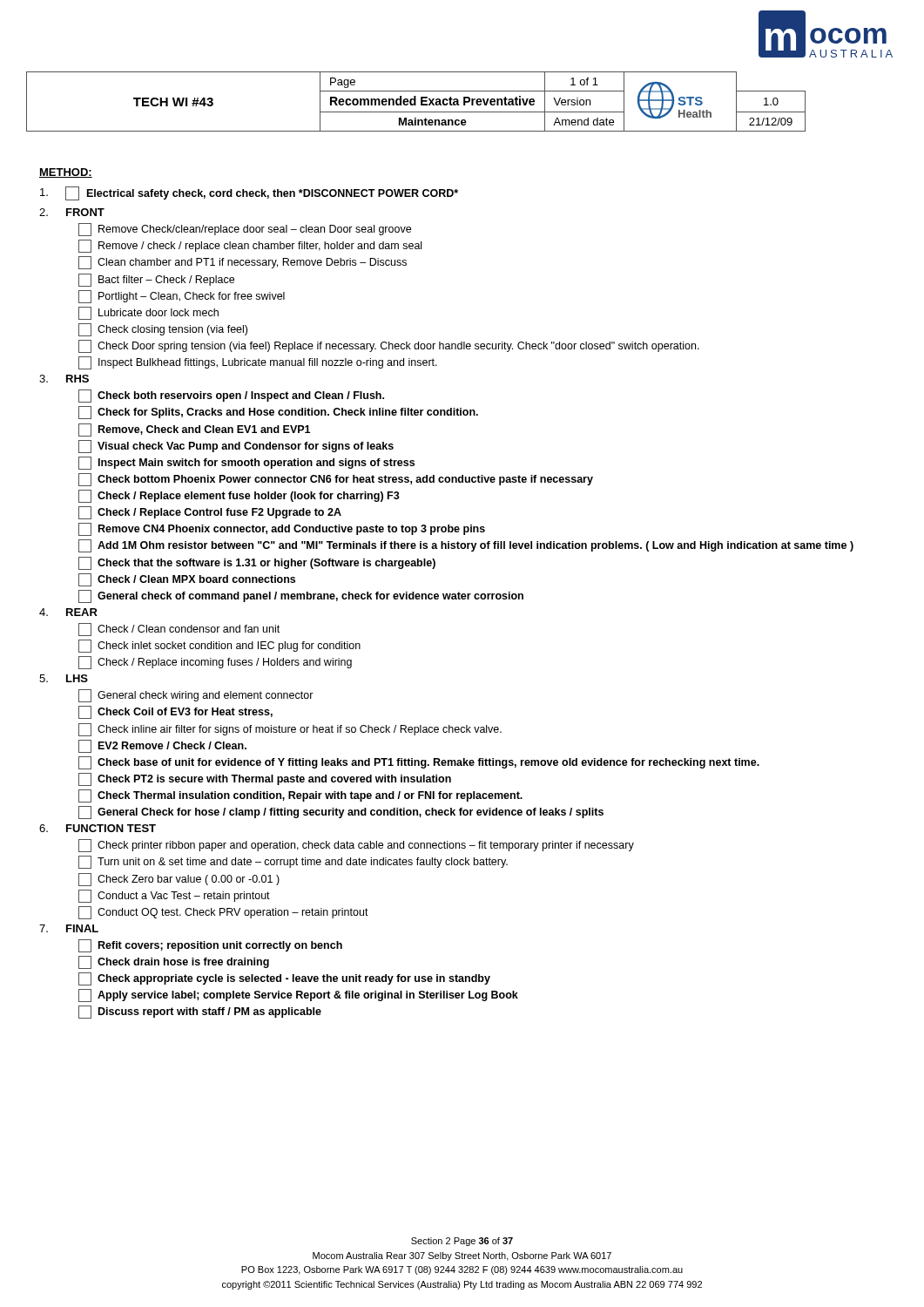The image size is (924, 1307).
Task: Find the element starting "Check that the software"
Action: click(x=257, y=562)
